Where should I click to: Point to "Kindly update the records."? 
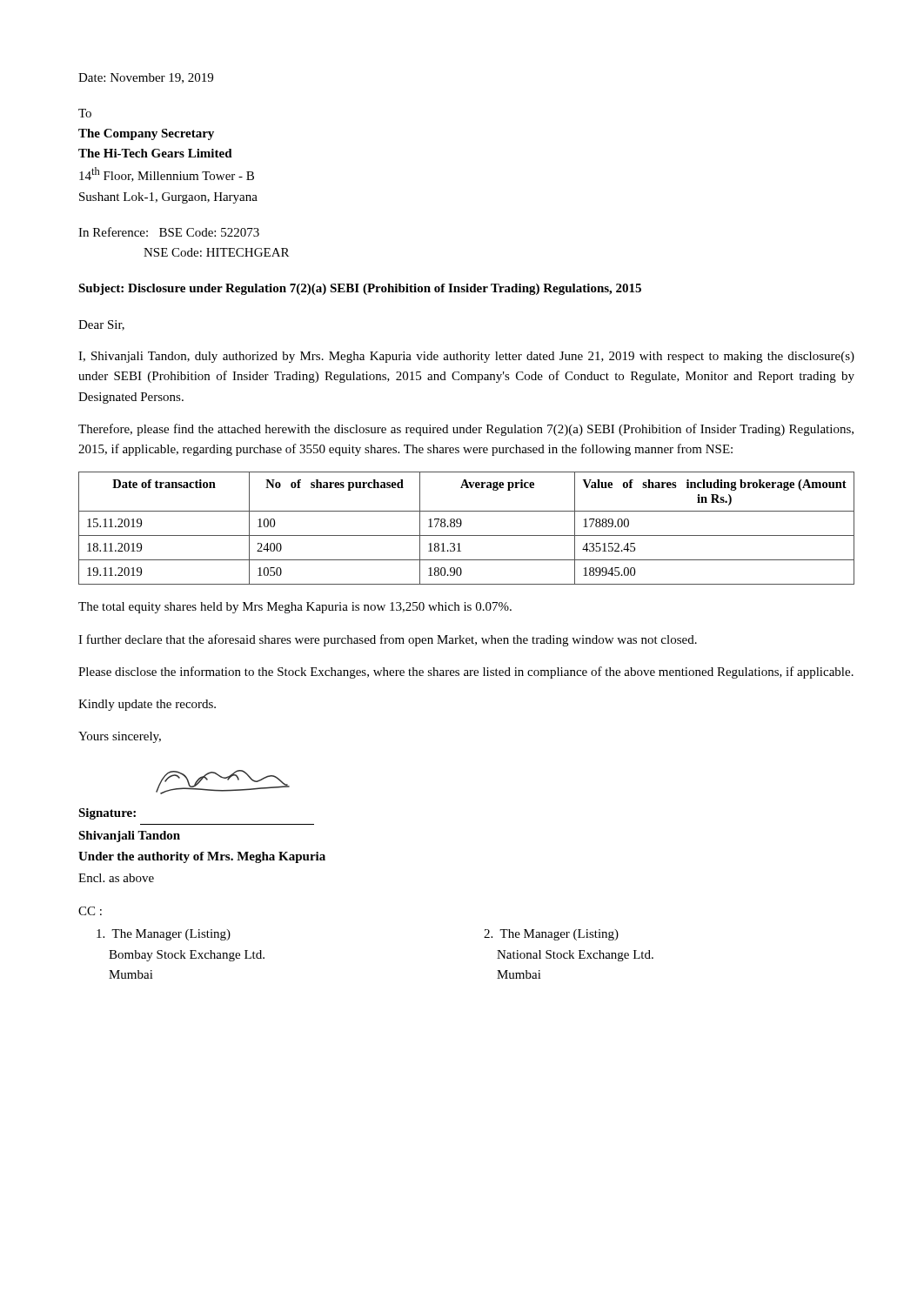pyautogui.click(x=148, y=704)
